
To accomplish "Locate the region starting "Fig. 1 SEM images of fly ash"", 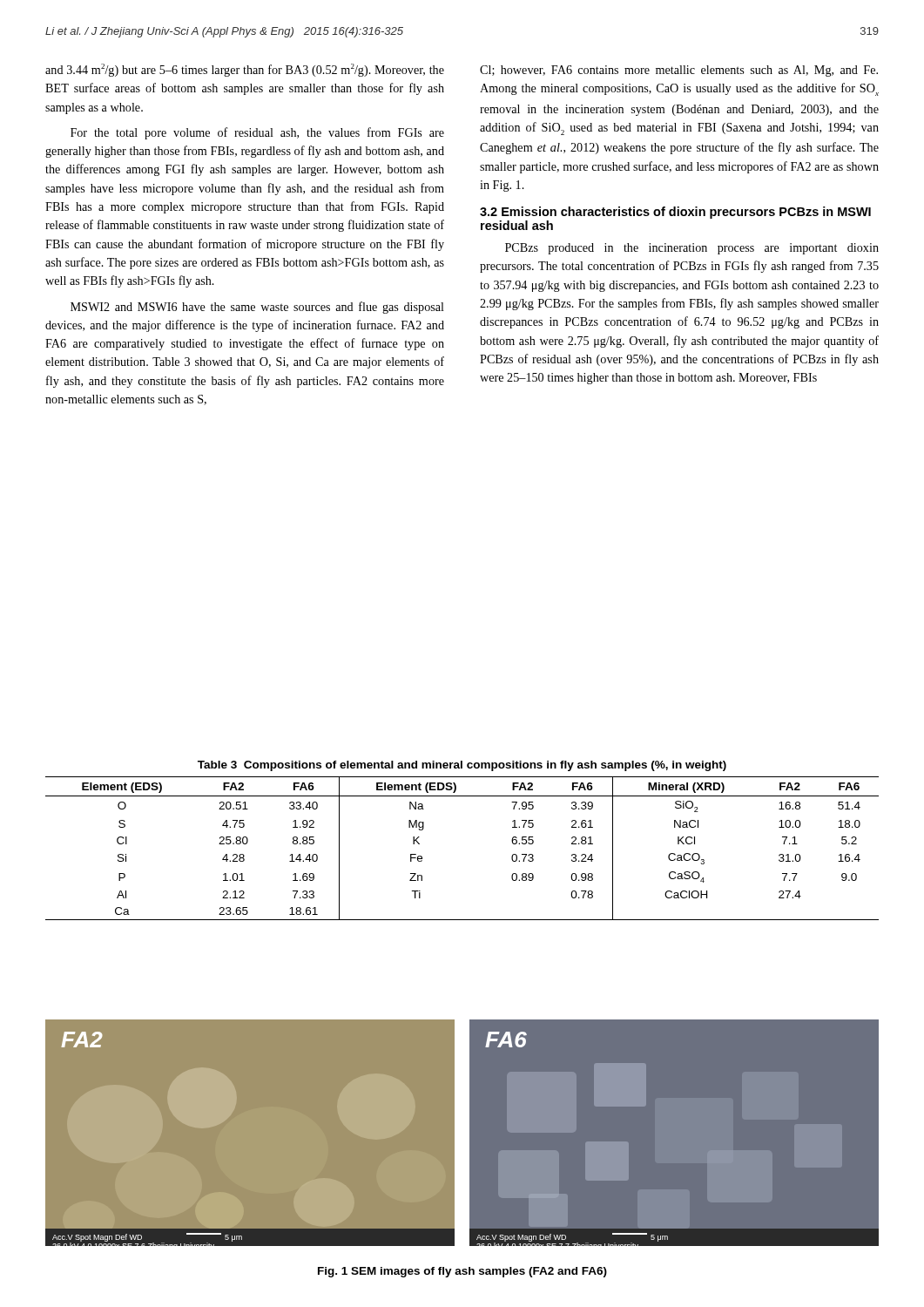I will [x=462, y=1271].
